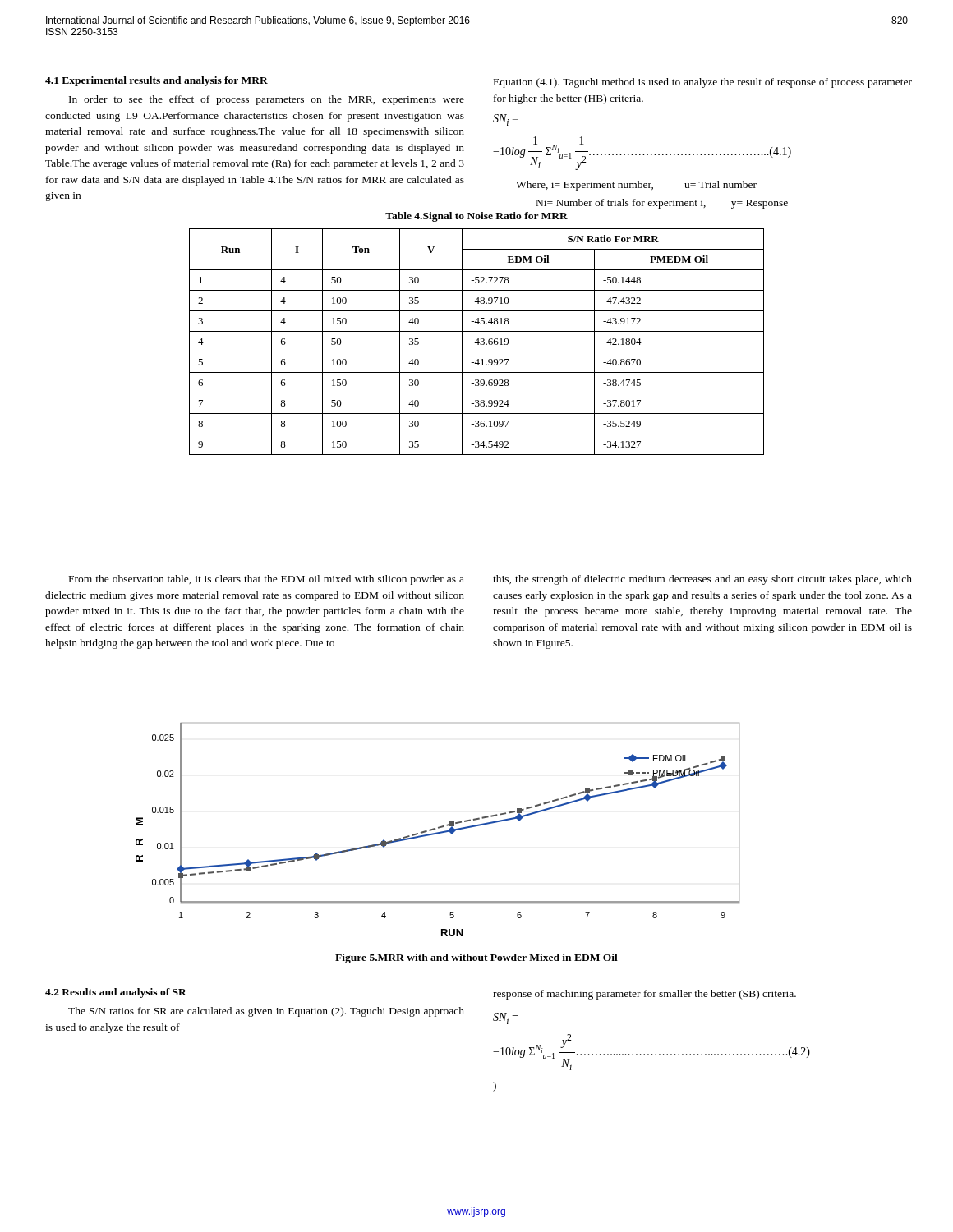Click on the text starting "this, the strength of"
Screen dimensions: 1232x953
(x=702, y=611)
